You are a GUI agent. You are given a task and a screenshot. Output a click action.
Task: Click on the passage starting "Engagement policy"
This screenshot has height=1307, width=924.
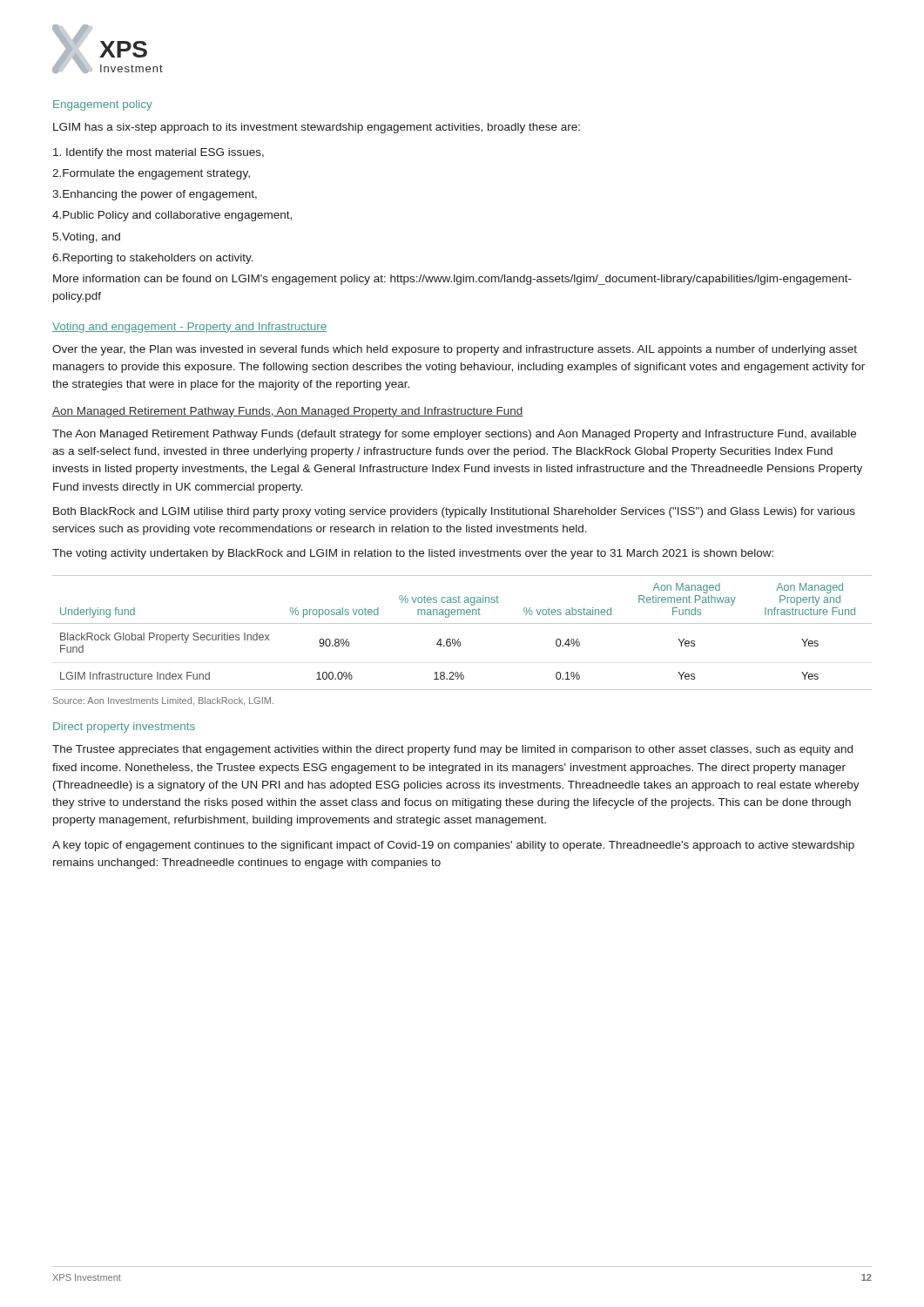pyautogui.click(x=103, y=105)
